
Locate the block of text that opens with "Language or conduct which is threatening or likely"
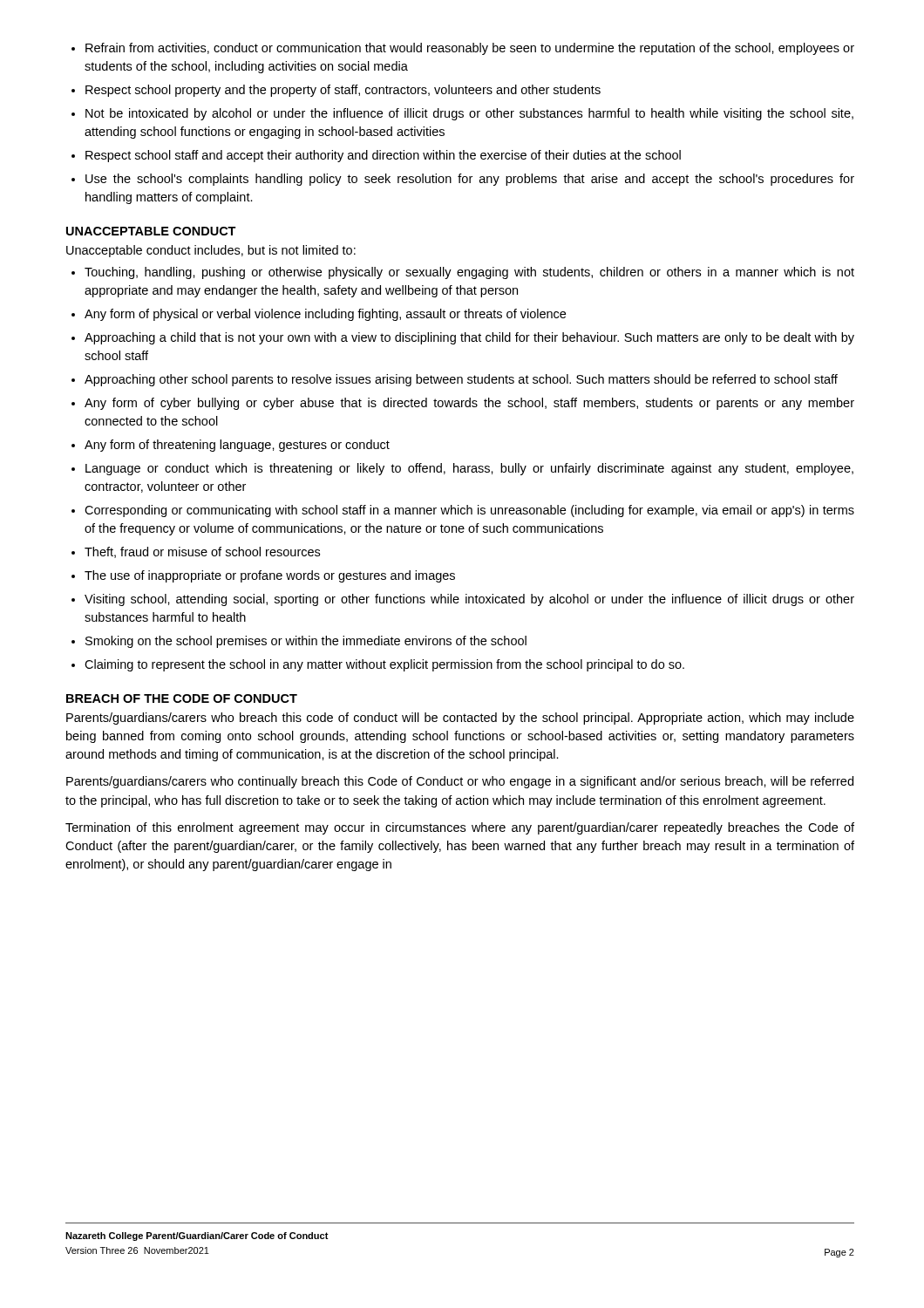(469, 478)
